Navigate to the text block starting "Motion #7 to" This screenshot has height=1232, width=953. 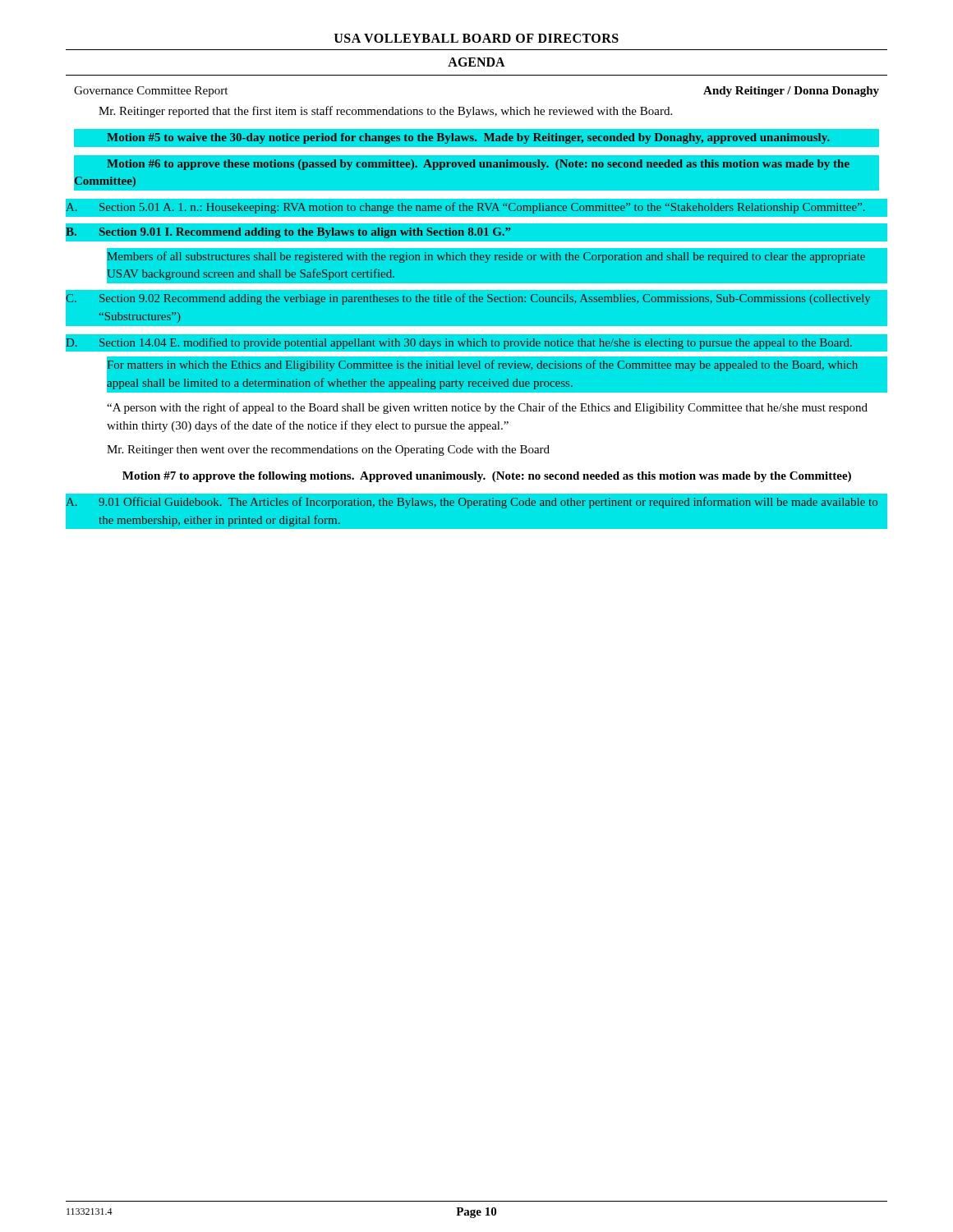pyautogui.click(x=479, y=476)
